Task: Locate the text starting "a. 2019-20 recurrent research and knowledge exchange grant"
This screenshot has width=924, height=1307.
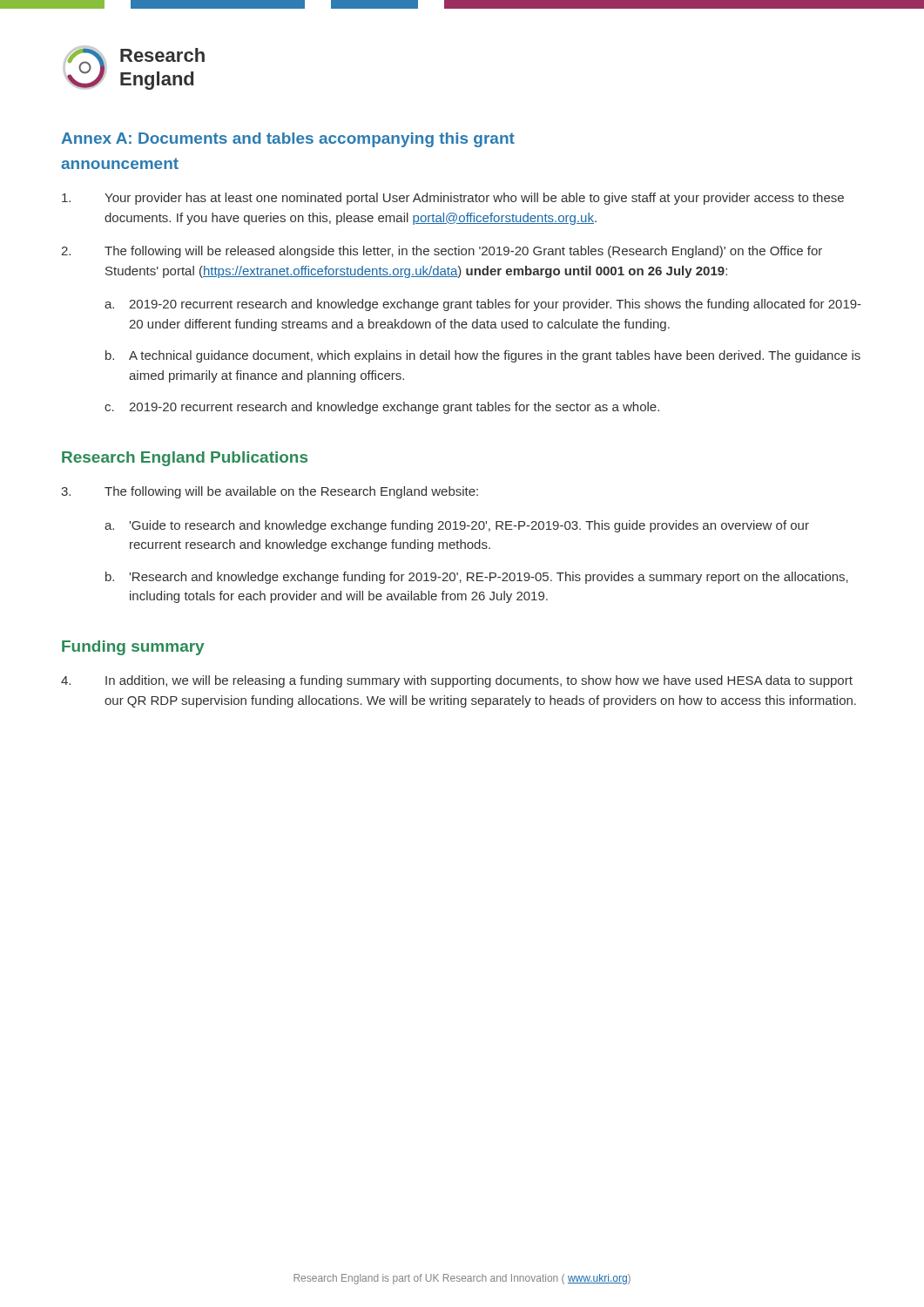Action: [x=484, y=314]
